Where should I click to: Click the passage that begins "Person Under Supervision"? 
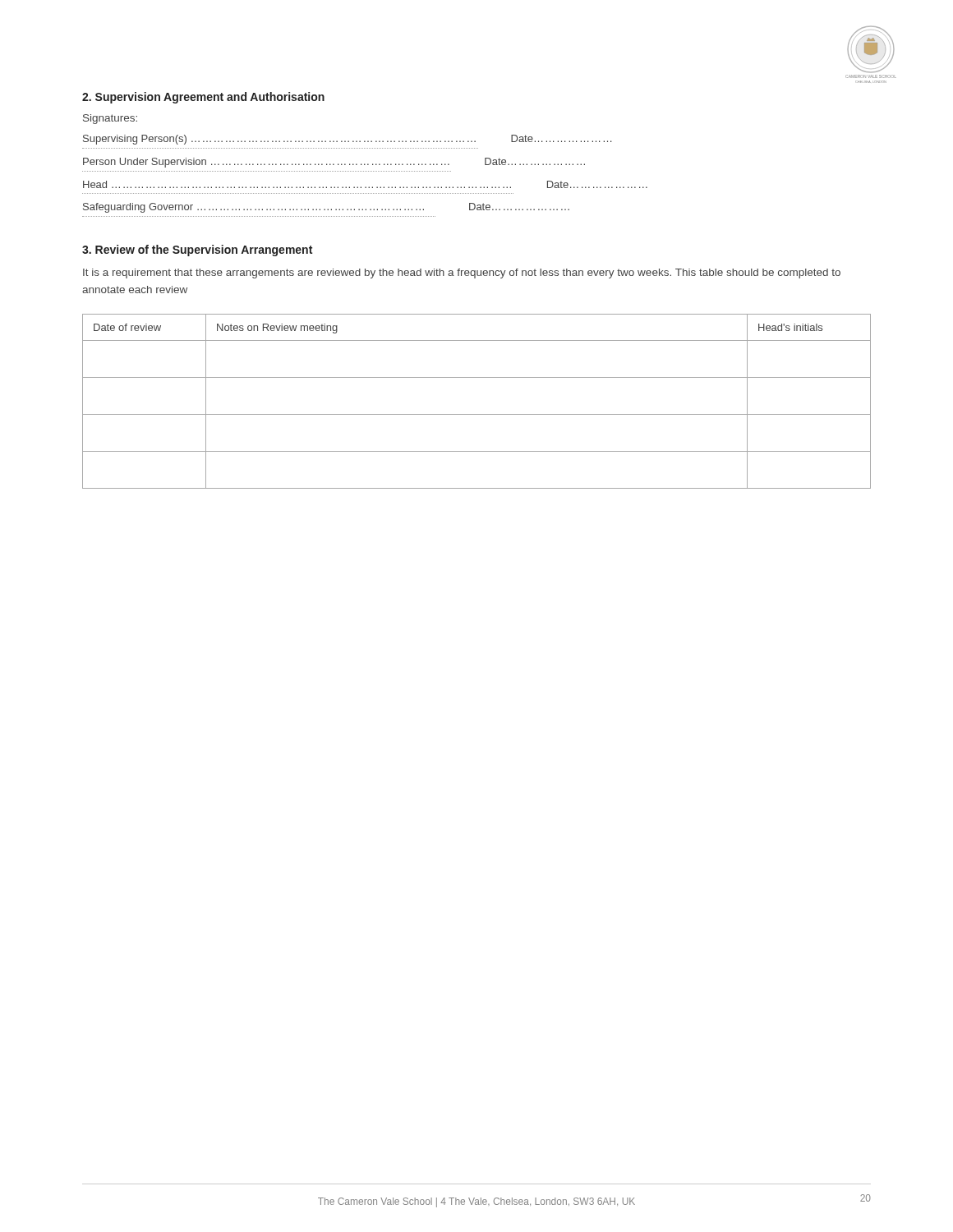point(335,162)
